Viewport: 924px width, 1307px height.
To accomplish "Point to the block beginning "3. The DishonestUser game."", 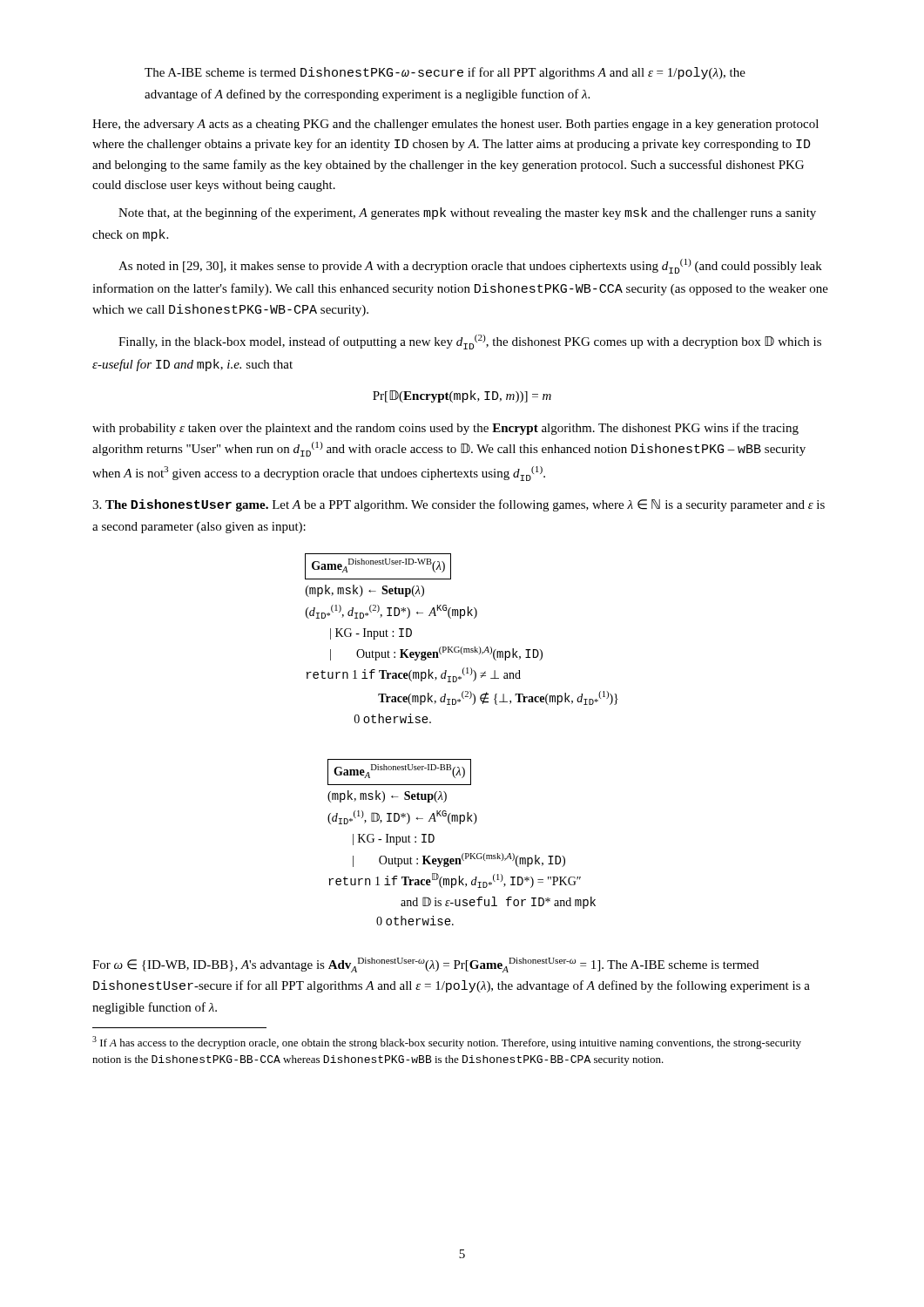I will [459, 515].
